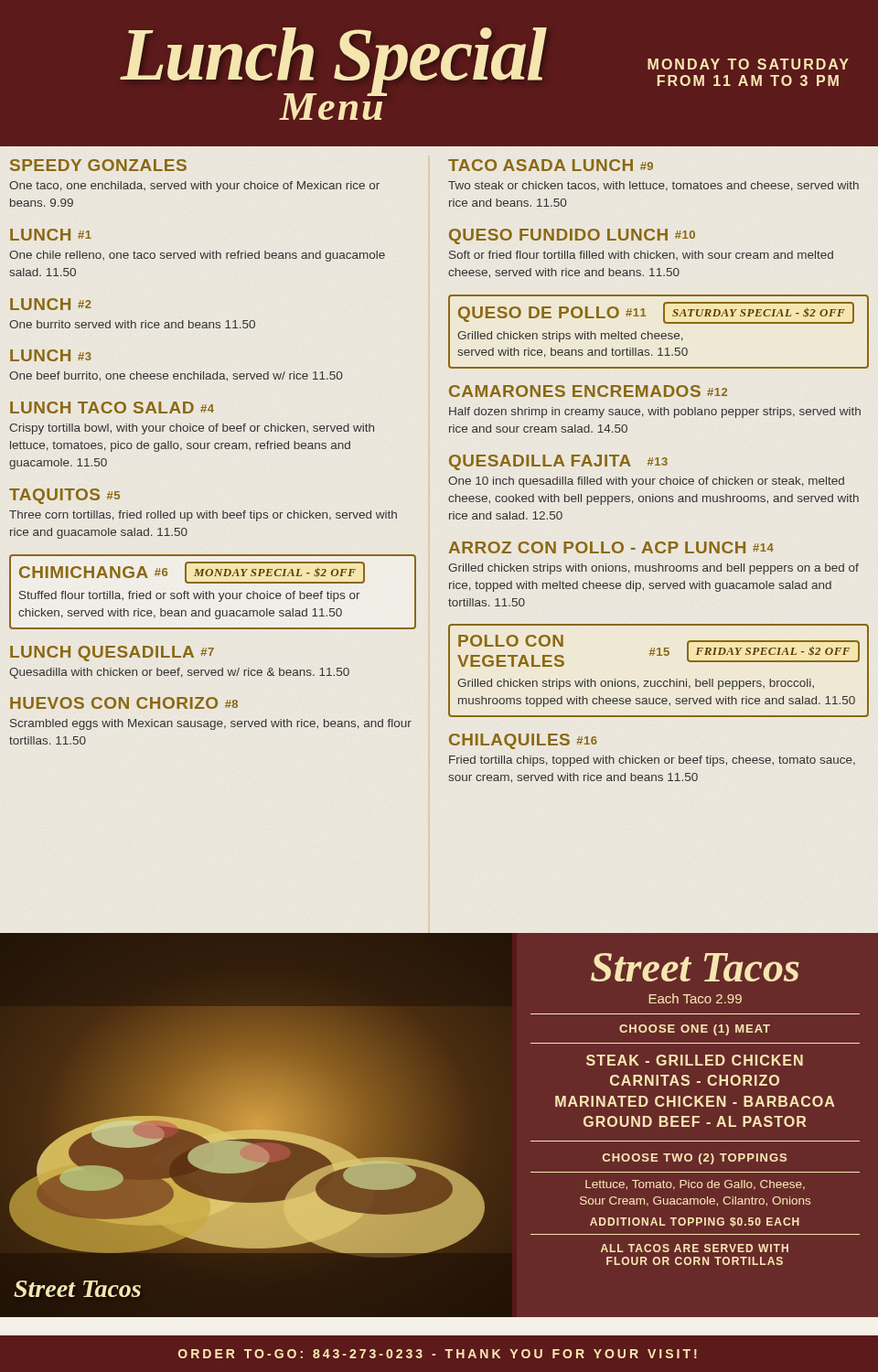Locate the text block containing "LUNCH #1 One chile"
Screen dimensions: 1372x878
213,253
